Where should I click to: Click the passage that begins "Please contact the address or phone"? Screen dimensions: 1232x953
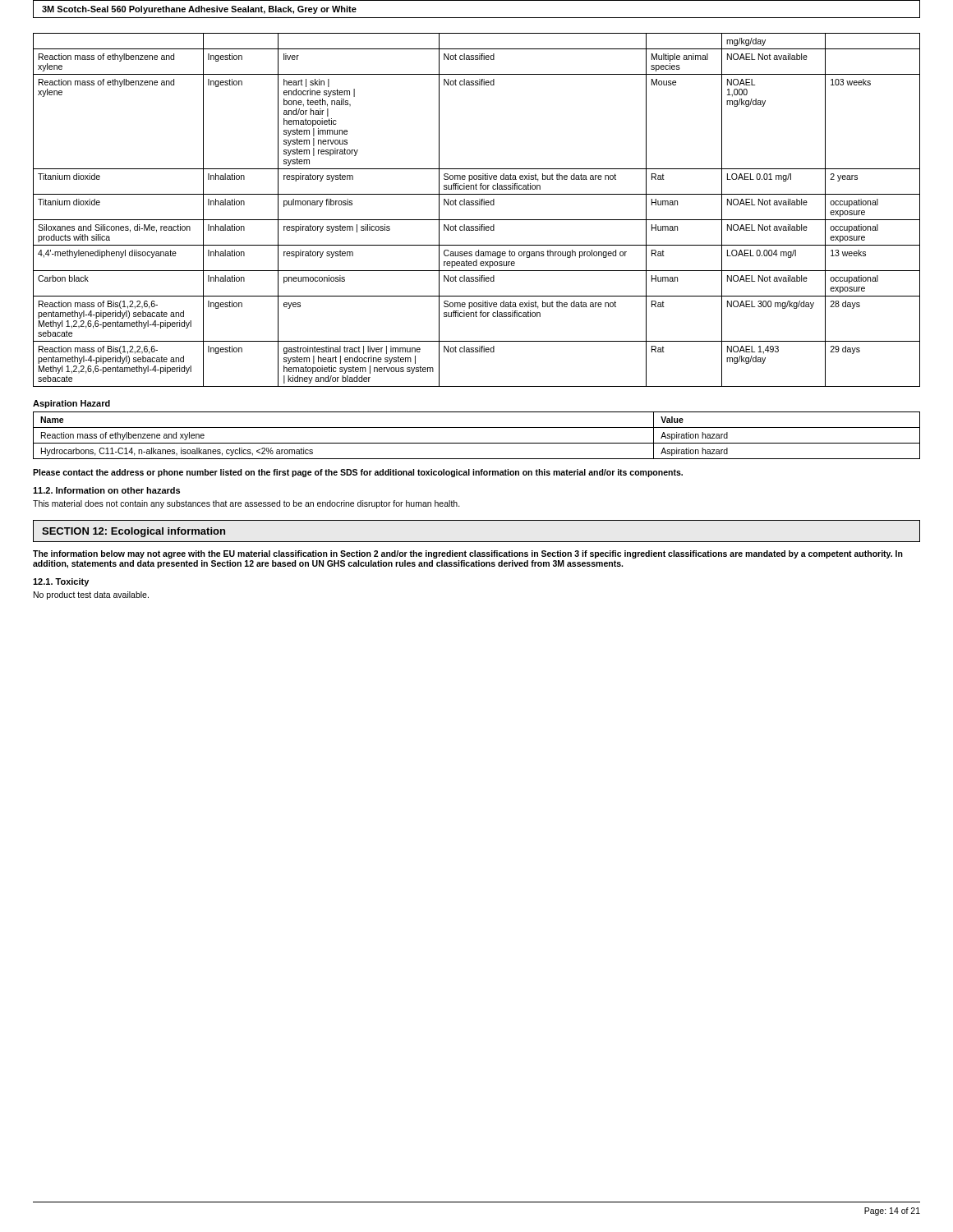pos(358,472)
